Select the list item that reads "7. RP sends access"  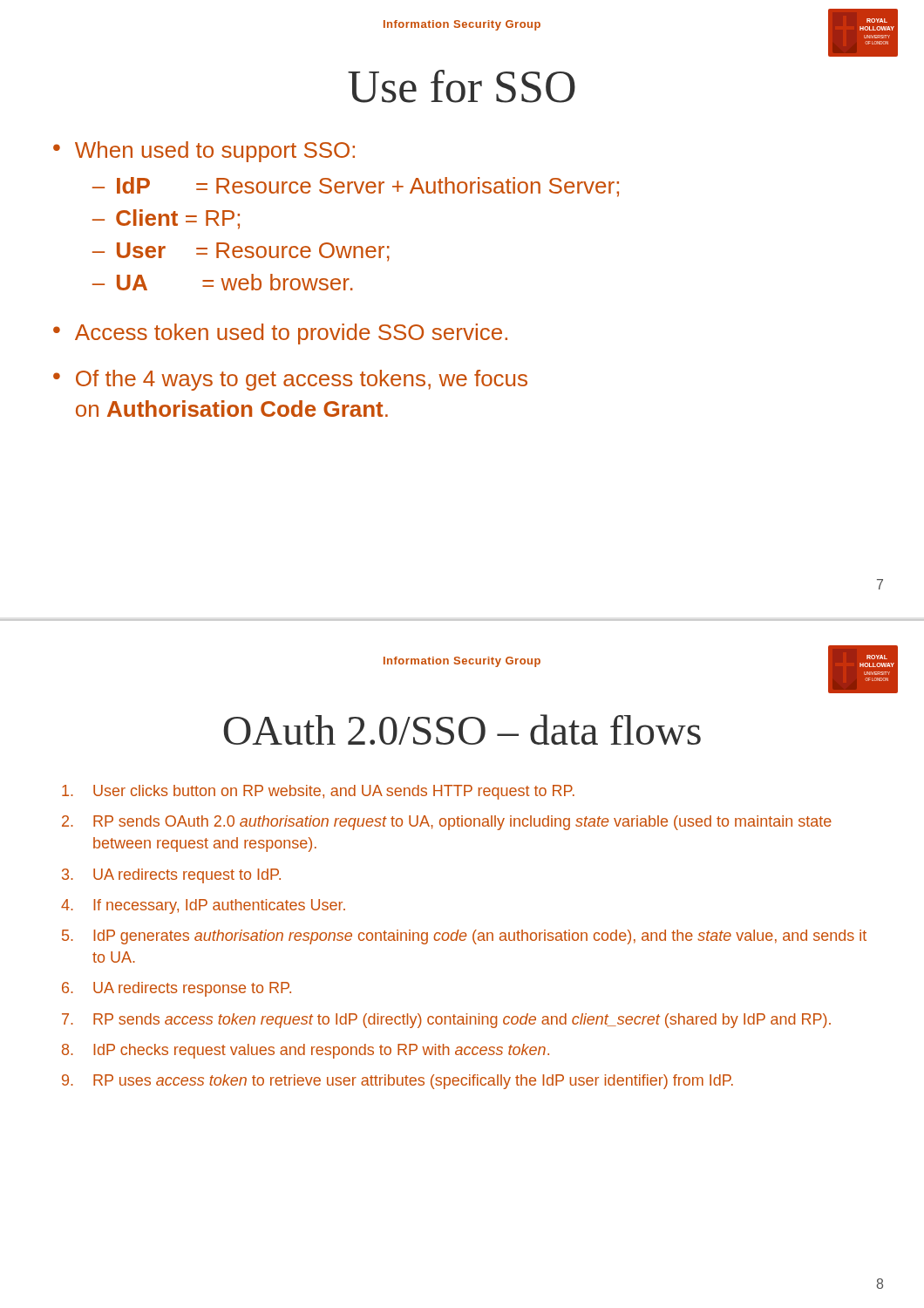click(471, 1019)
